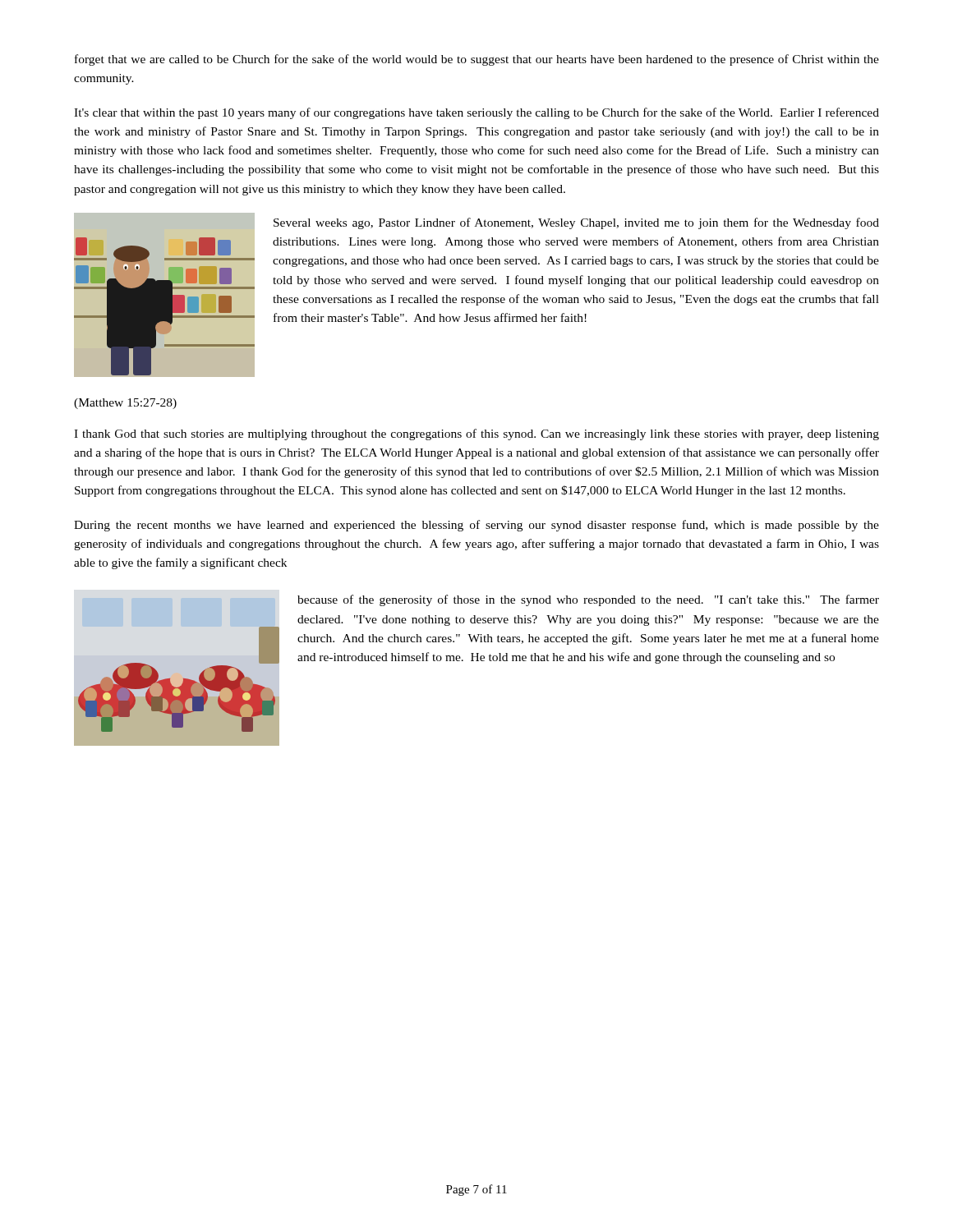The image size is (953, 1232).
Task: Point to the element starting "I thank God that such"
Action: pos(476,462)
